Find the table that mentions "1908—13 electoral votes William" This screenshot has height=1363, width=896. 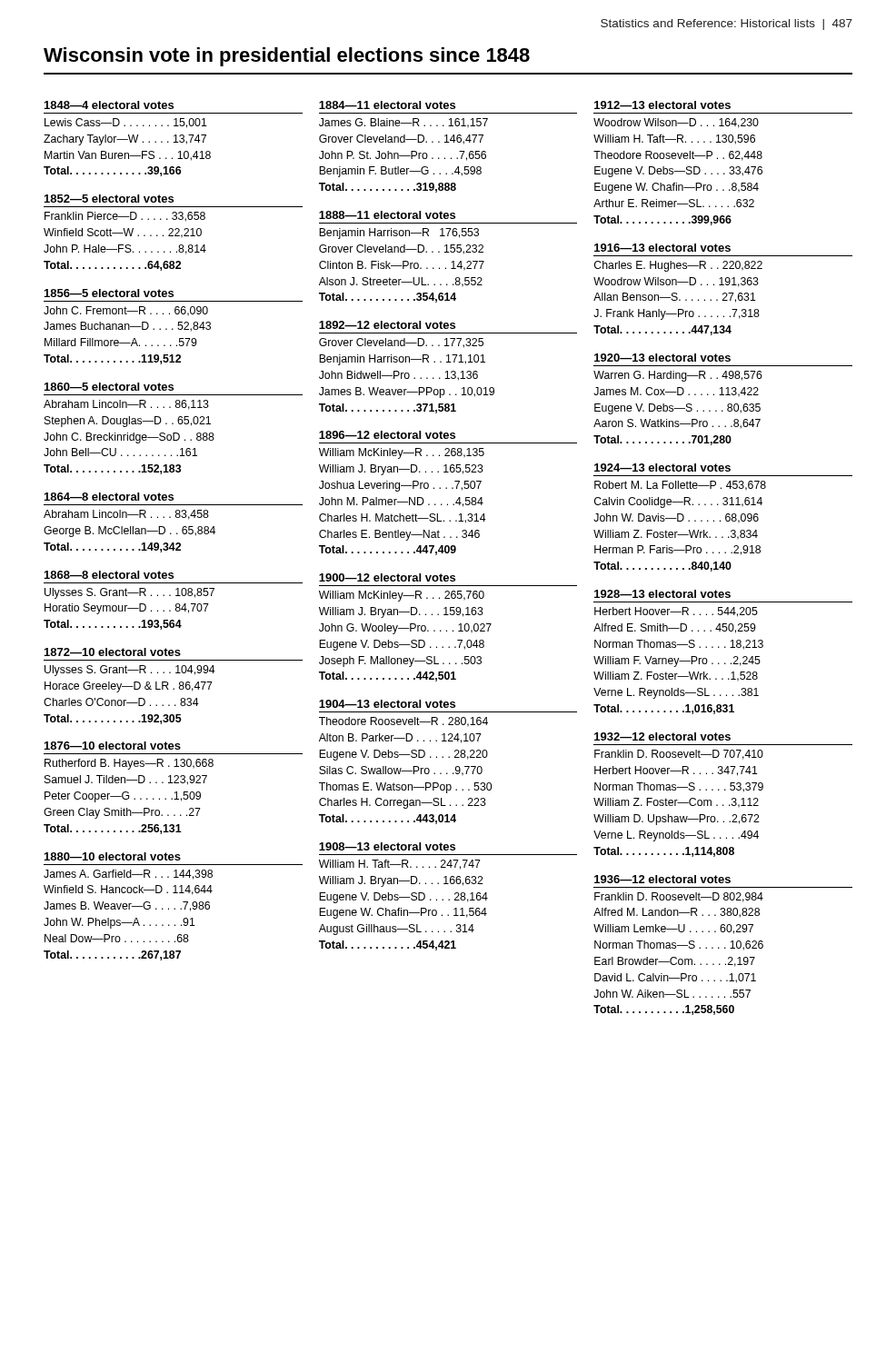point(448,897)
